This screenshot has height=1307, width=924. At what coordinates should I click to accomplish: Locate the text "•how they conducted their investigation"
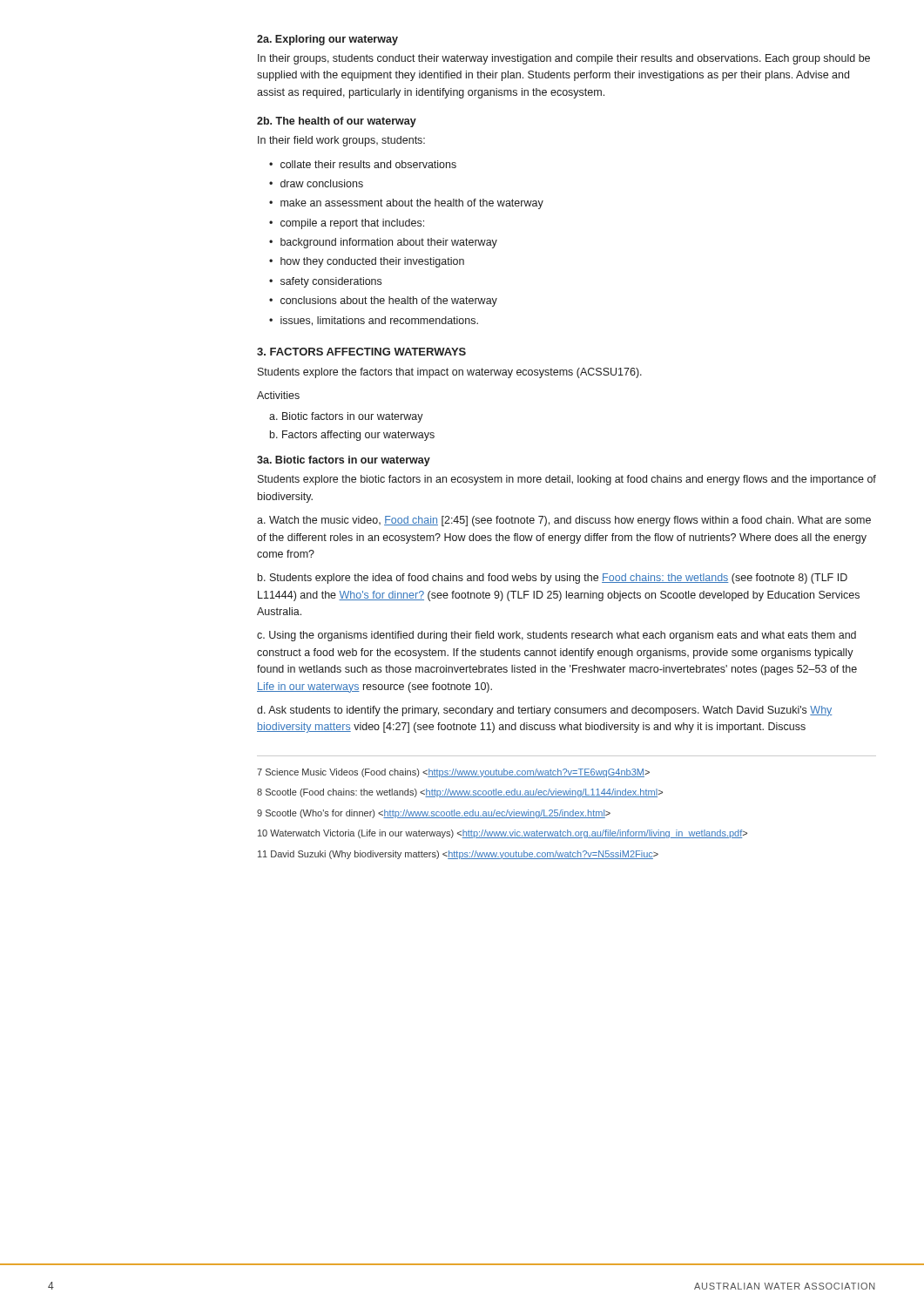(x=367, y=262)
